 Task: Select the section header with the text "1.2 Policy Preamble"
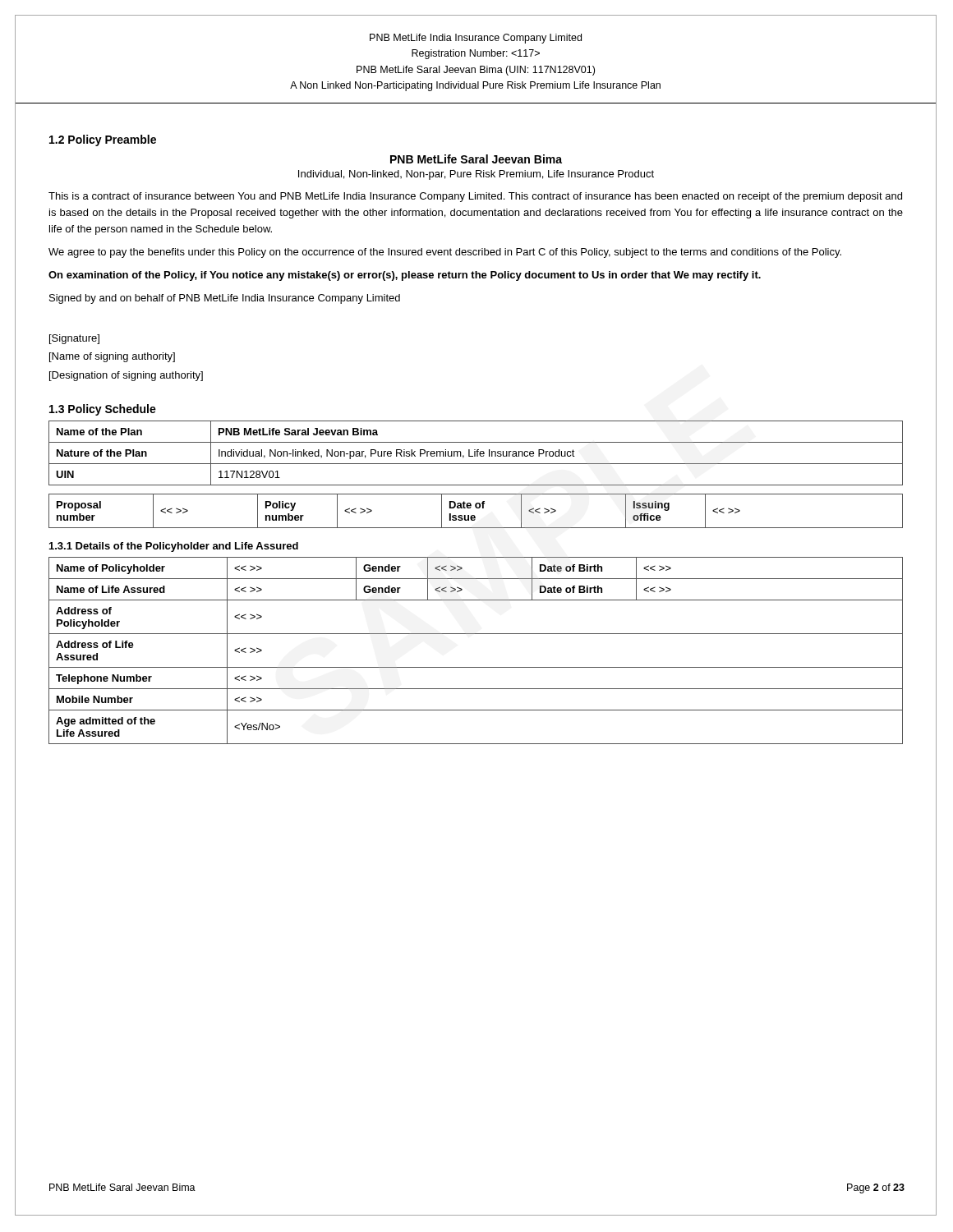[x=103, y=139]
